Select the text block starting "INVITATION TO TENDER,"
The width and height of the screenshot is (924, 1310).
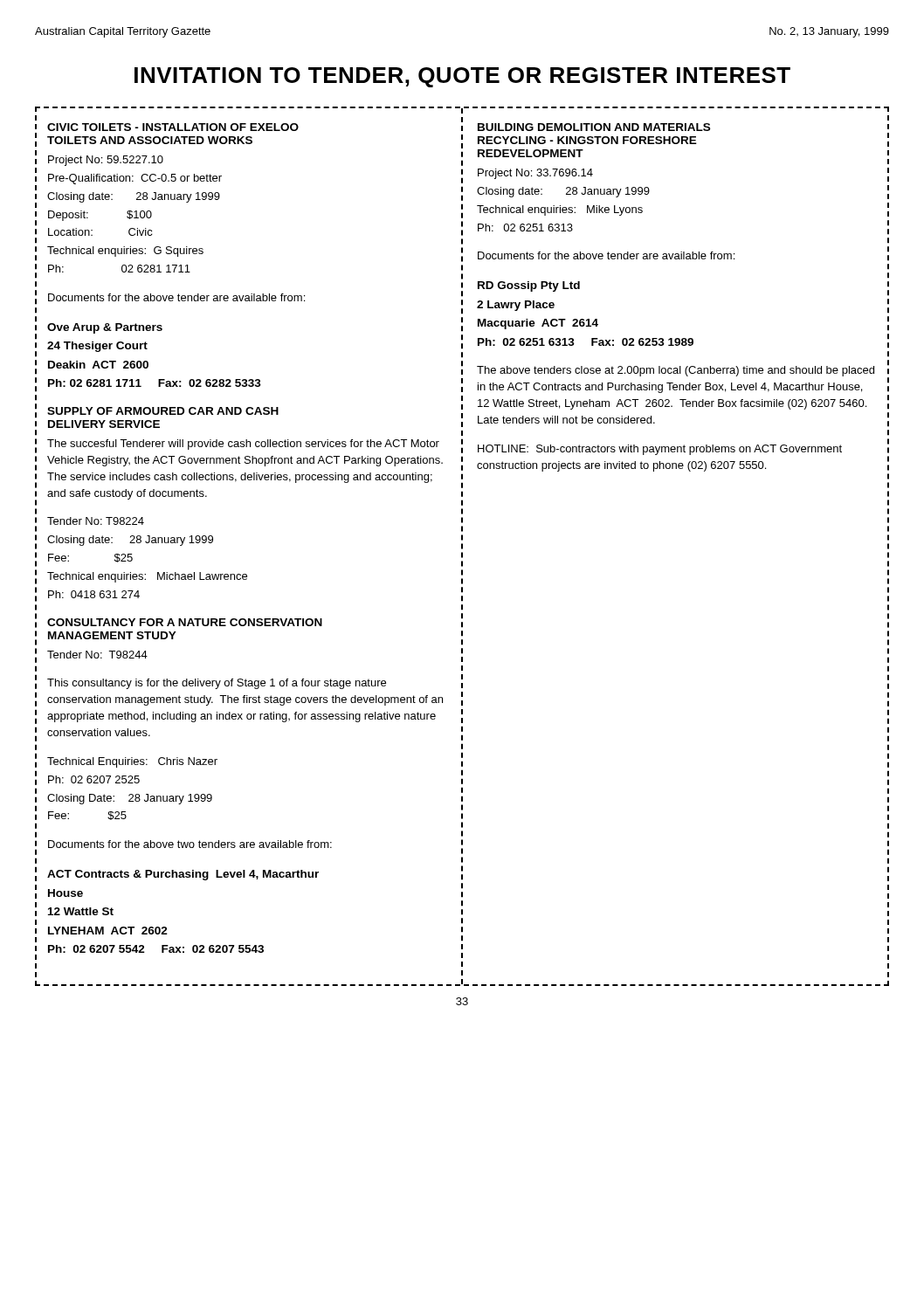coord(462,75)
